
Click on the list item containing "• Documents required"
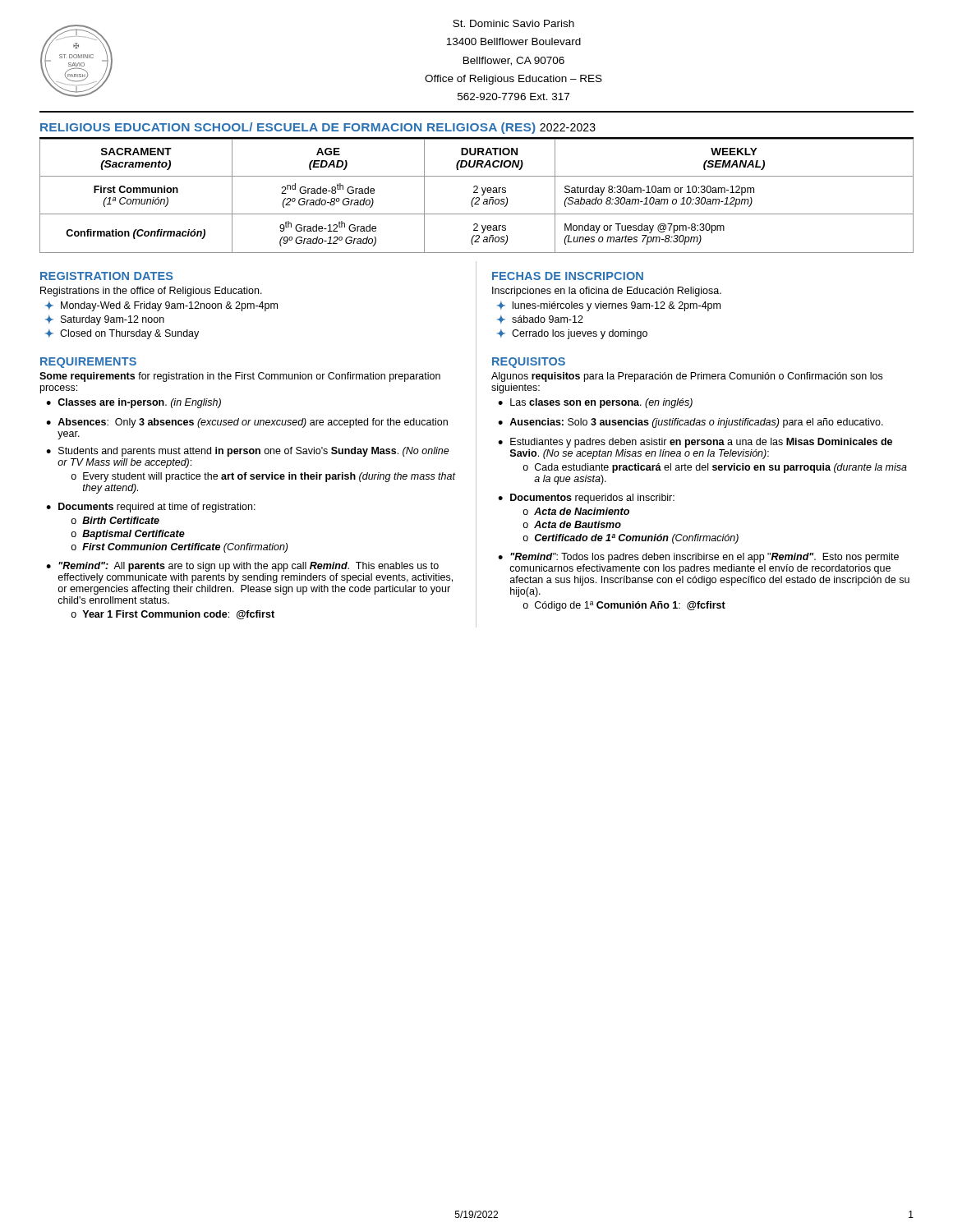(151, 508)
